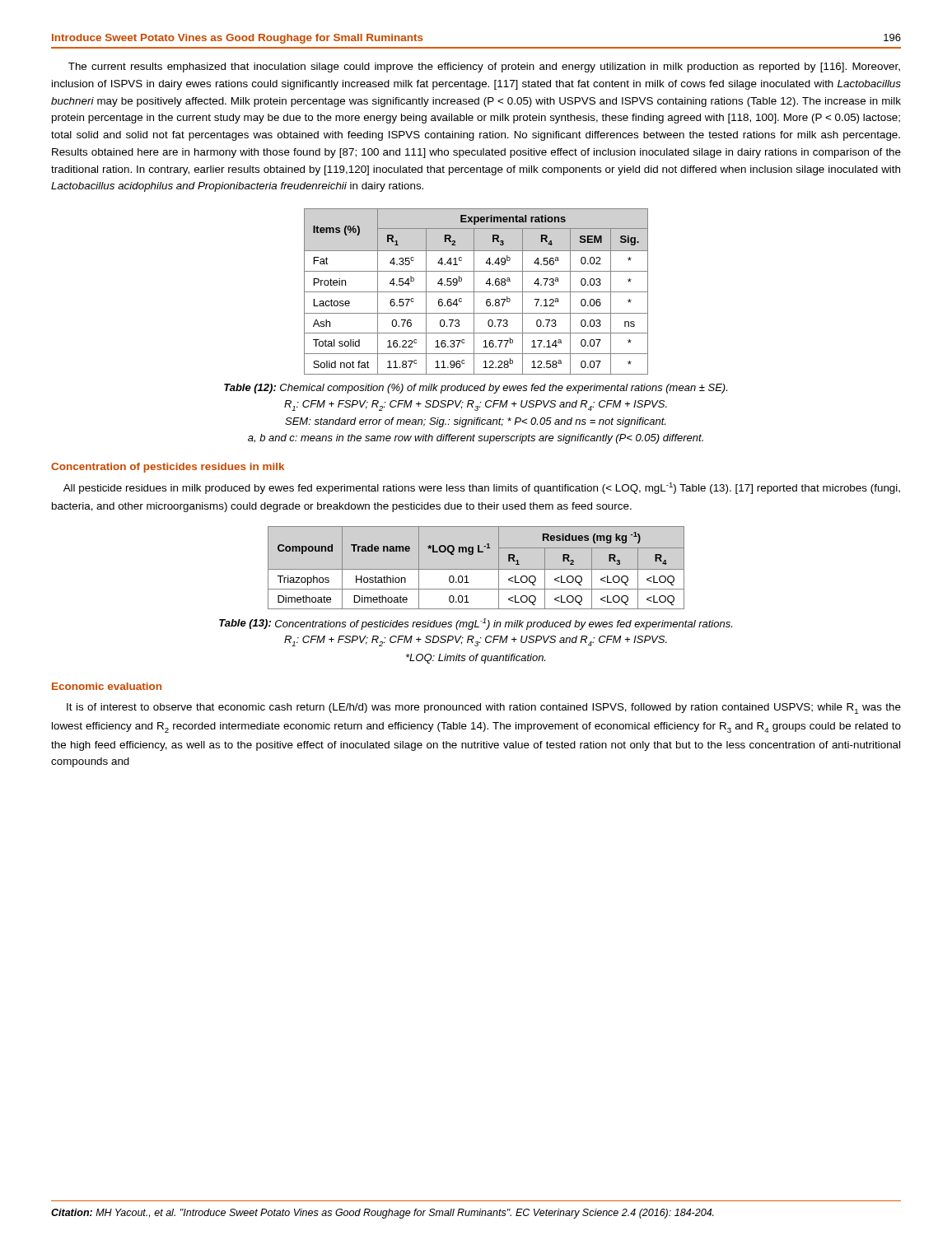
Task: Where is the section header that starts "Concentration of pesticides residues"?
Action: click(168, 467)
